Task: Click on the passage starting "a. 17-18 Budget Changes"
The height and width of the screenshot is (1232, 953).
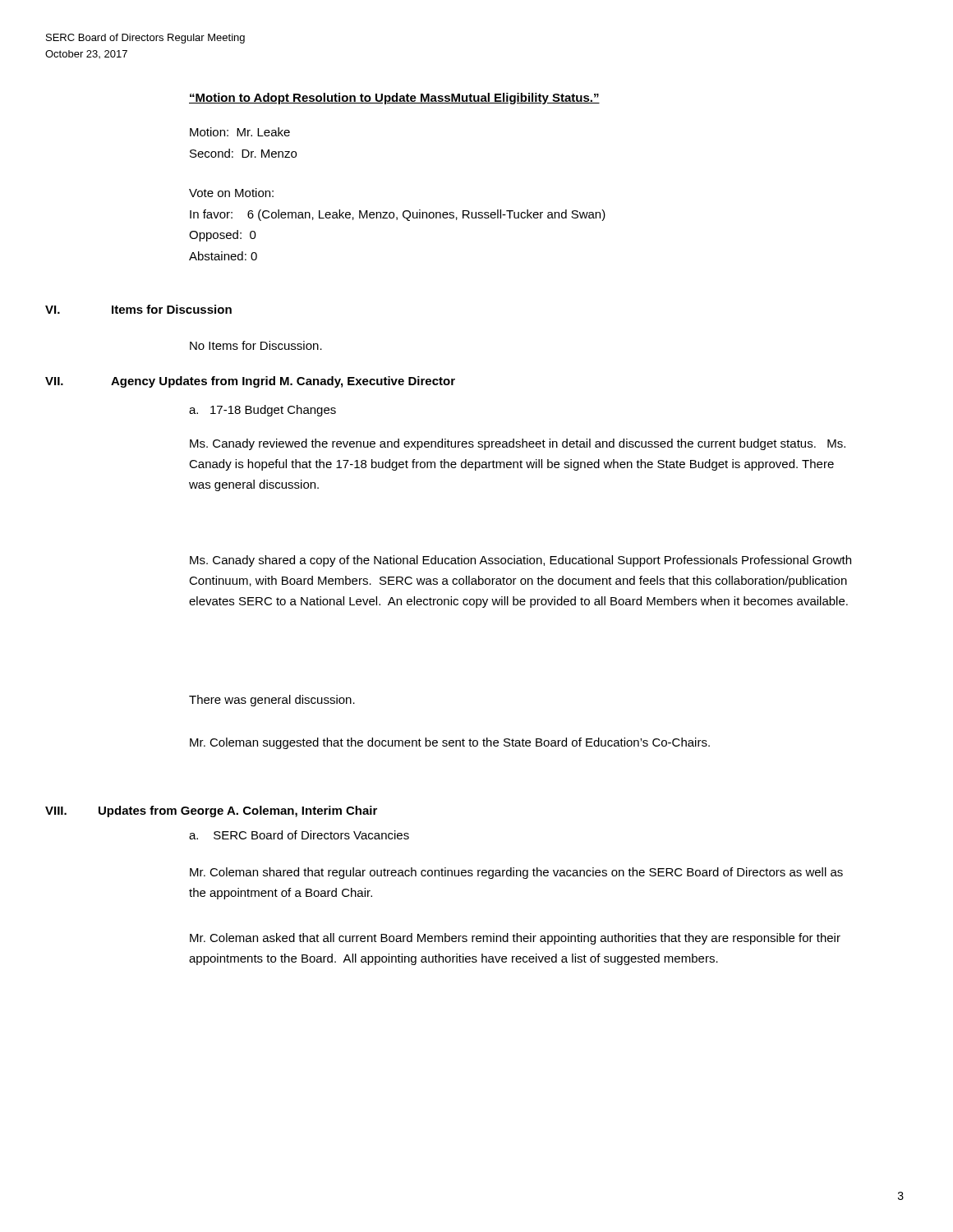Action: point(263,409)
